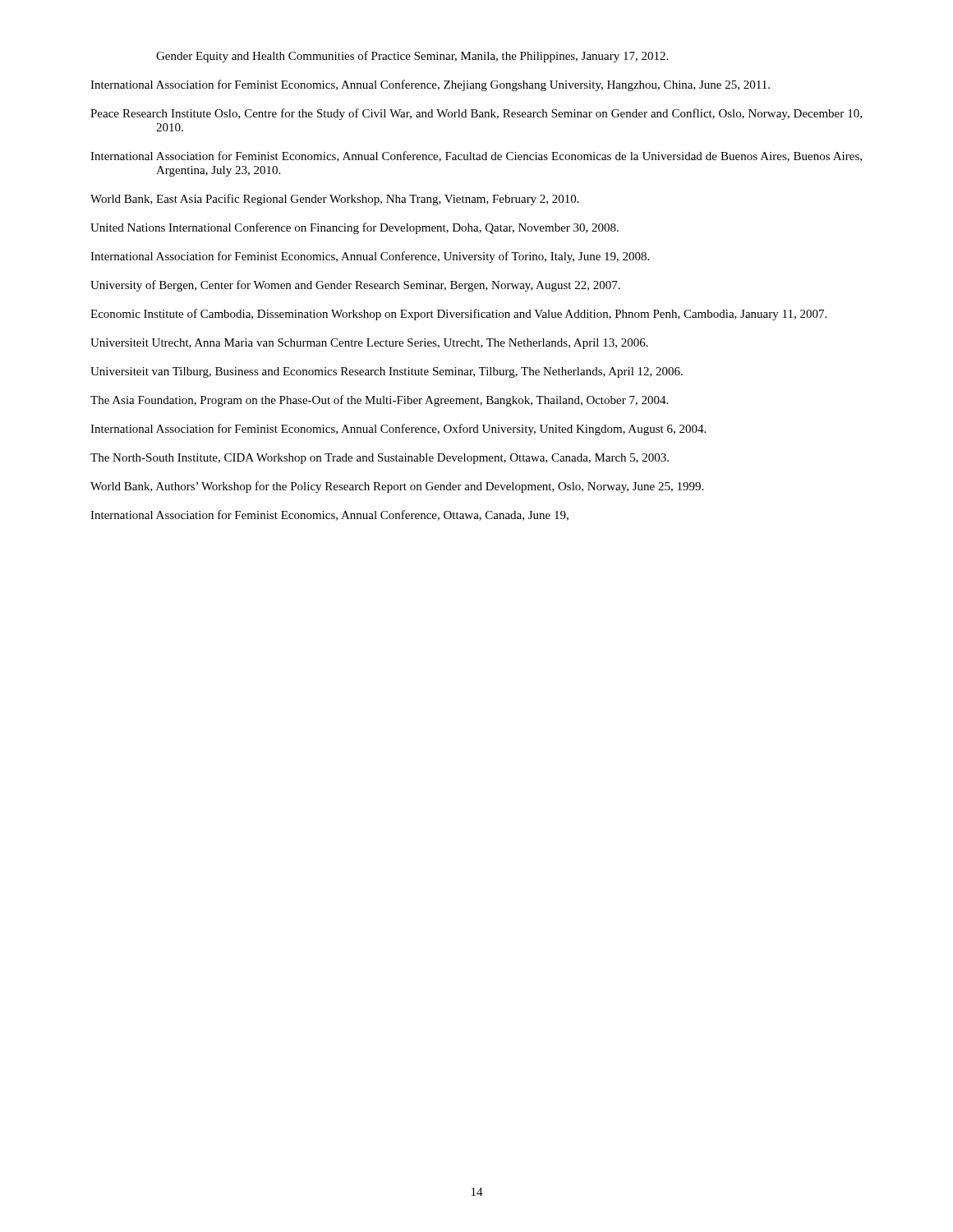Click on the list item containing "Universiteit van Tilburg, Business"
Viewport: 953px width, 1232px height.
tap(476, 372)
